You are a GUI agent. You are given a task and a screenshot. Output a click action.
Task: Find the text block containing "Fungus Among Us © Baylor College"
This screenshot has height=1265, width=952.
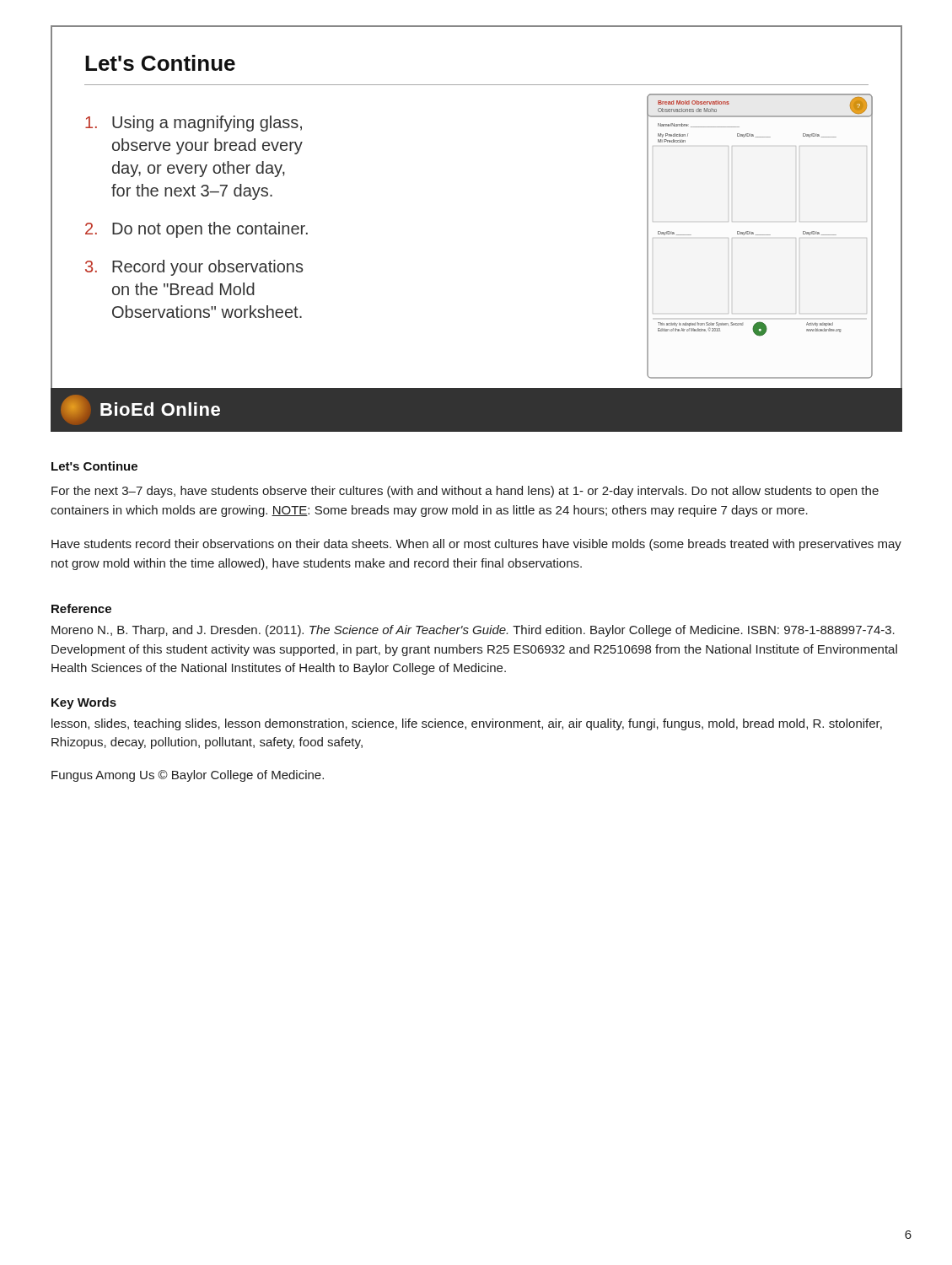(188, 774)
